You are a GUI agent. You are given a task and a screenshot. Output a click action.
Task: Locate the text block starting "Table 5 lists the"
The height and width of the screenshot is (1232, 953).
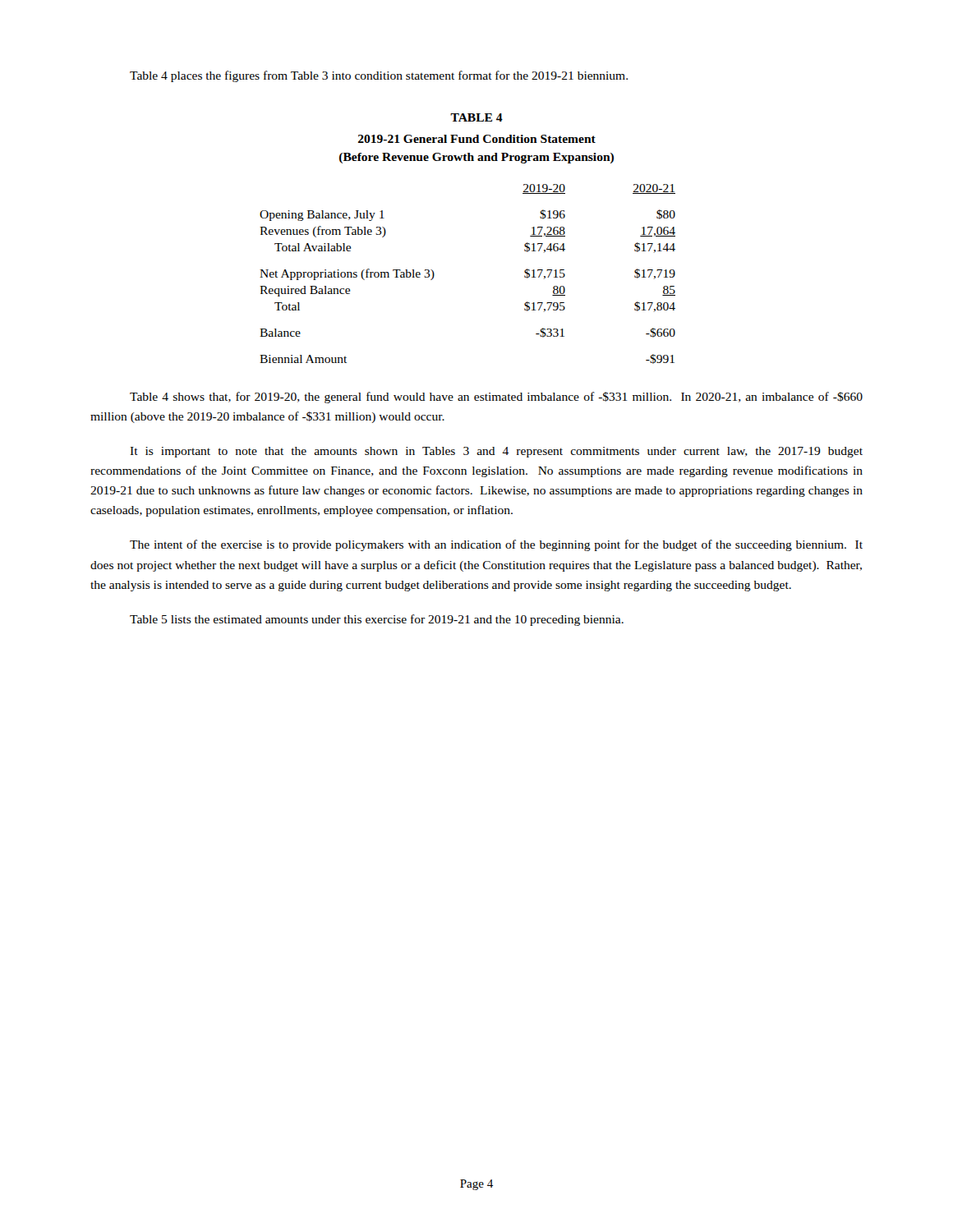476,619
